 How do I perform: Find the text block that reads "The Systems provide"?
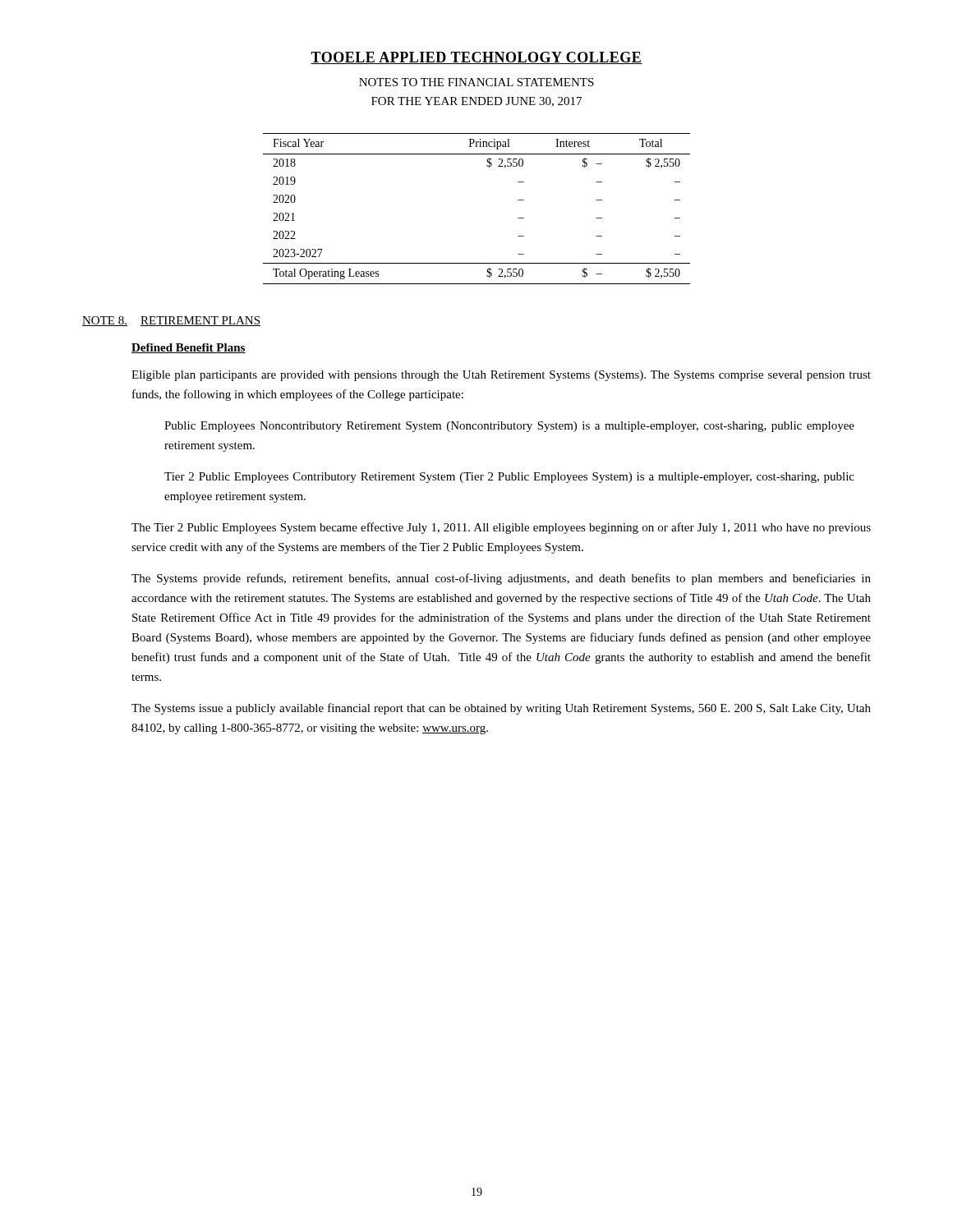coord(501,628)
